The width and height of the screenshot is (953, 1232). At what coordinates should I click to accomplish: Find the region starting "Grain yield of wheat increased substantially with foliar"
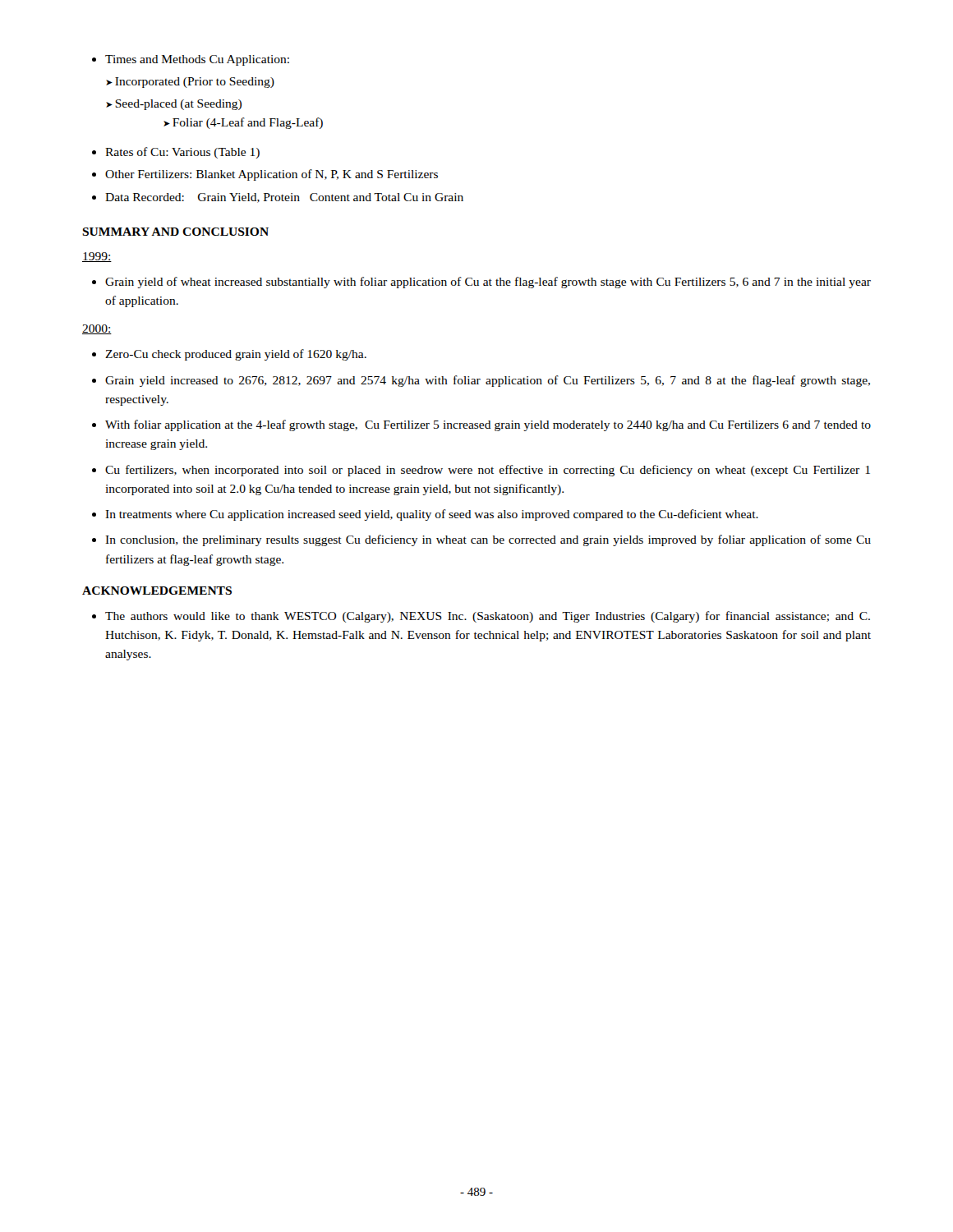476,291
